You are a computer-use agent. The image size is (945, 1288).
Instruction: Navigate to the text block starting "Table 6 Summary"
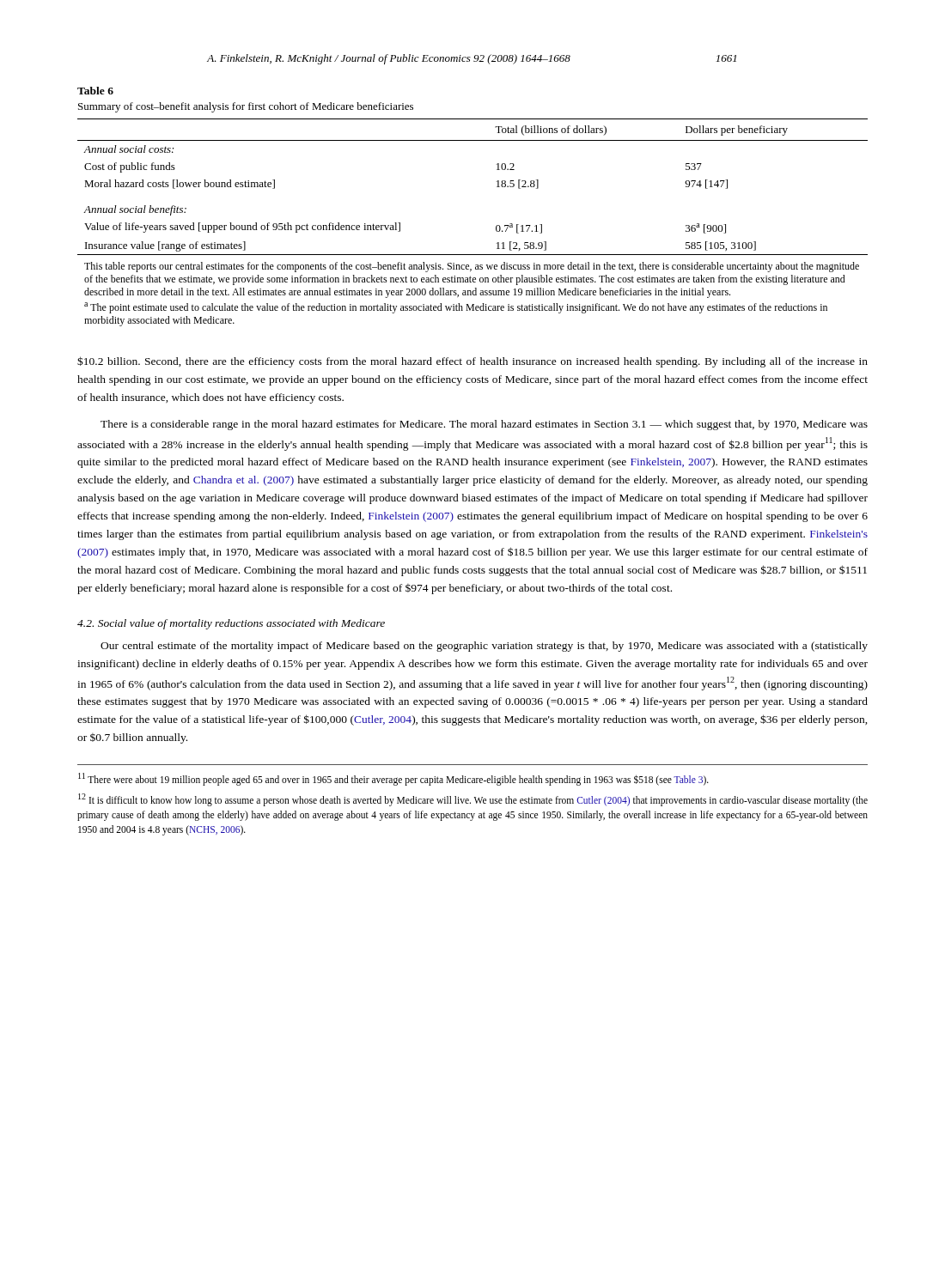click(x=95, y=91)
